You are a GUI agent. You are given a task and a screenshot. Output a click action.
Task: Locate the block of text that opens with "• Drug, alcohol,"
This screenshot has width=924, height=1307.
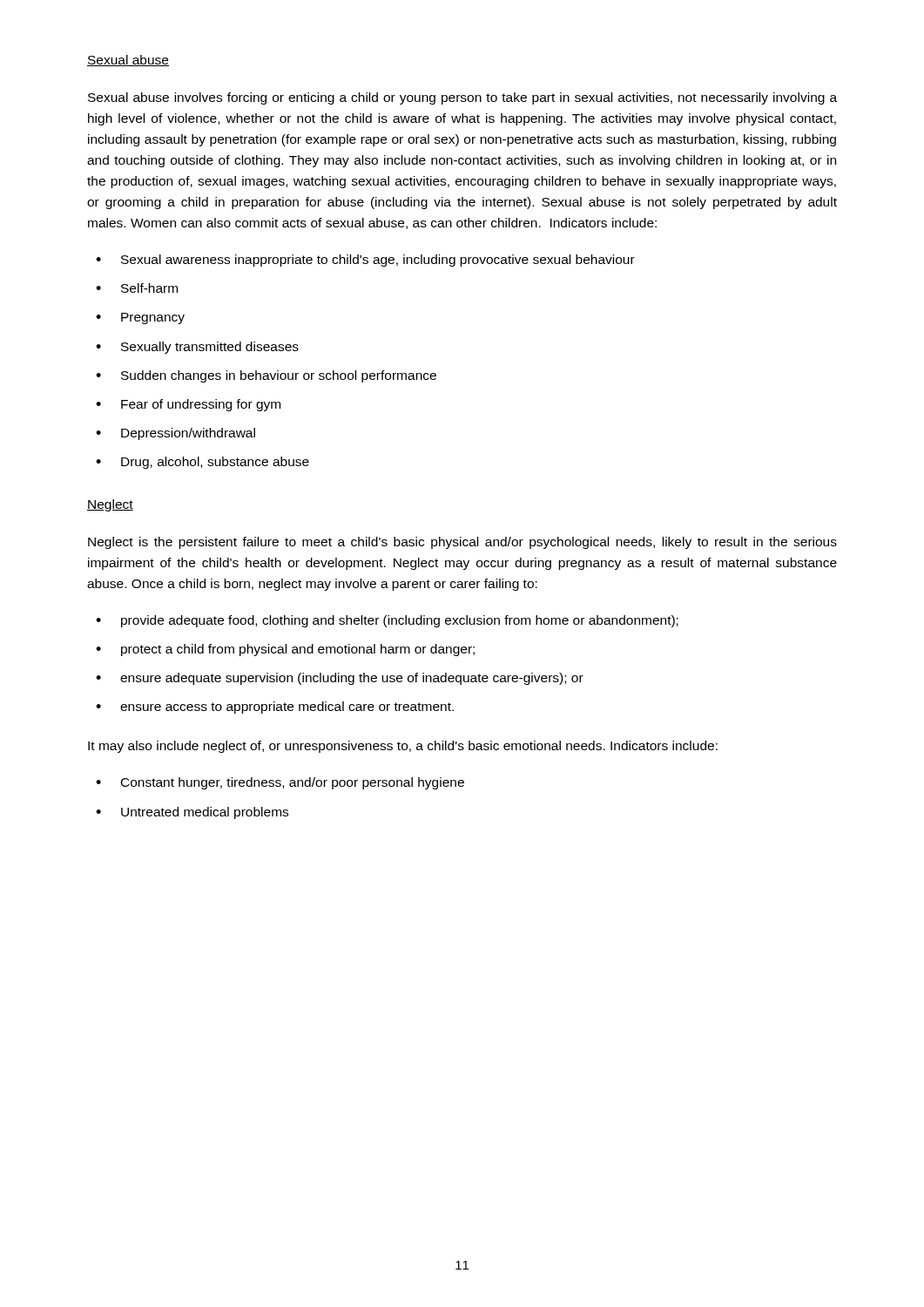coord(202,463)
